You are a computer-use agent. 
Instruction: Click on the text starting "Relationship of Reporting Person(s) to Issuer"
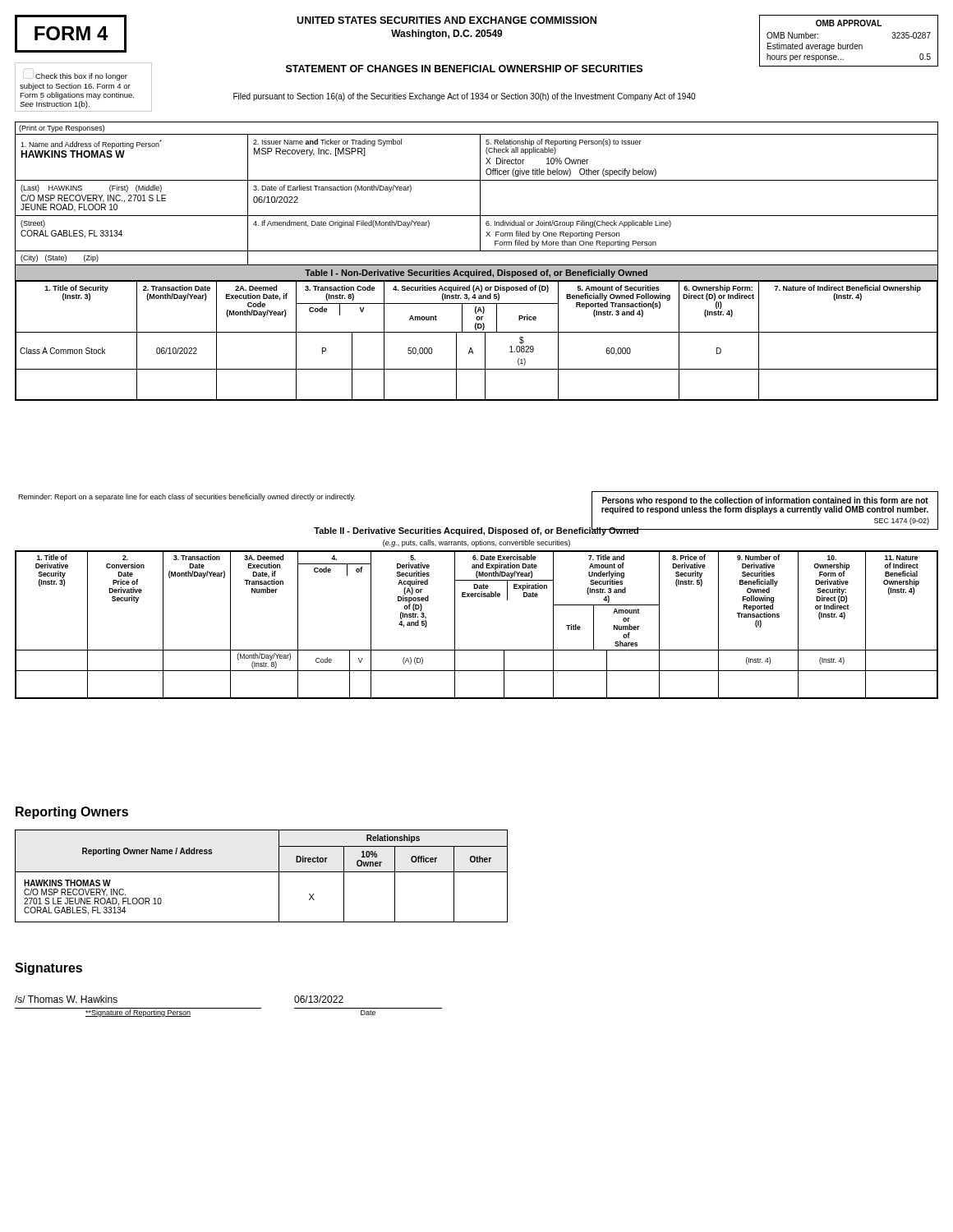tap(564, 147)
